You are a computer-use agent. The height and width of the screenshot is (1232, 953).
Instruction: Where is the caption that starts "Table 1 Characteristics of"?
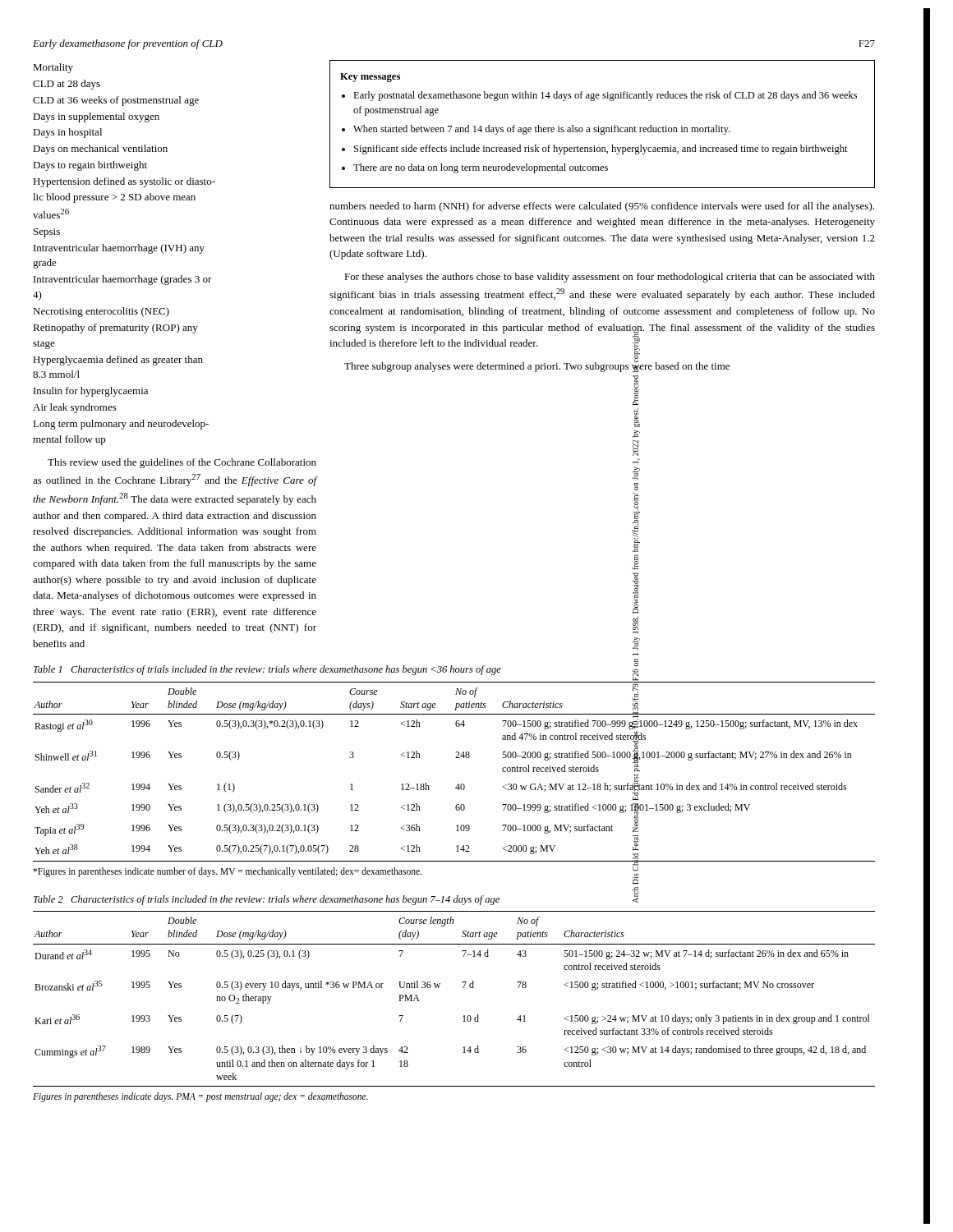[267, 670]
